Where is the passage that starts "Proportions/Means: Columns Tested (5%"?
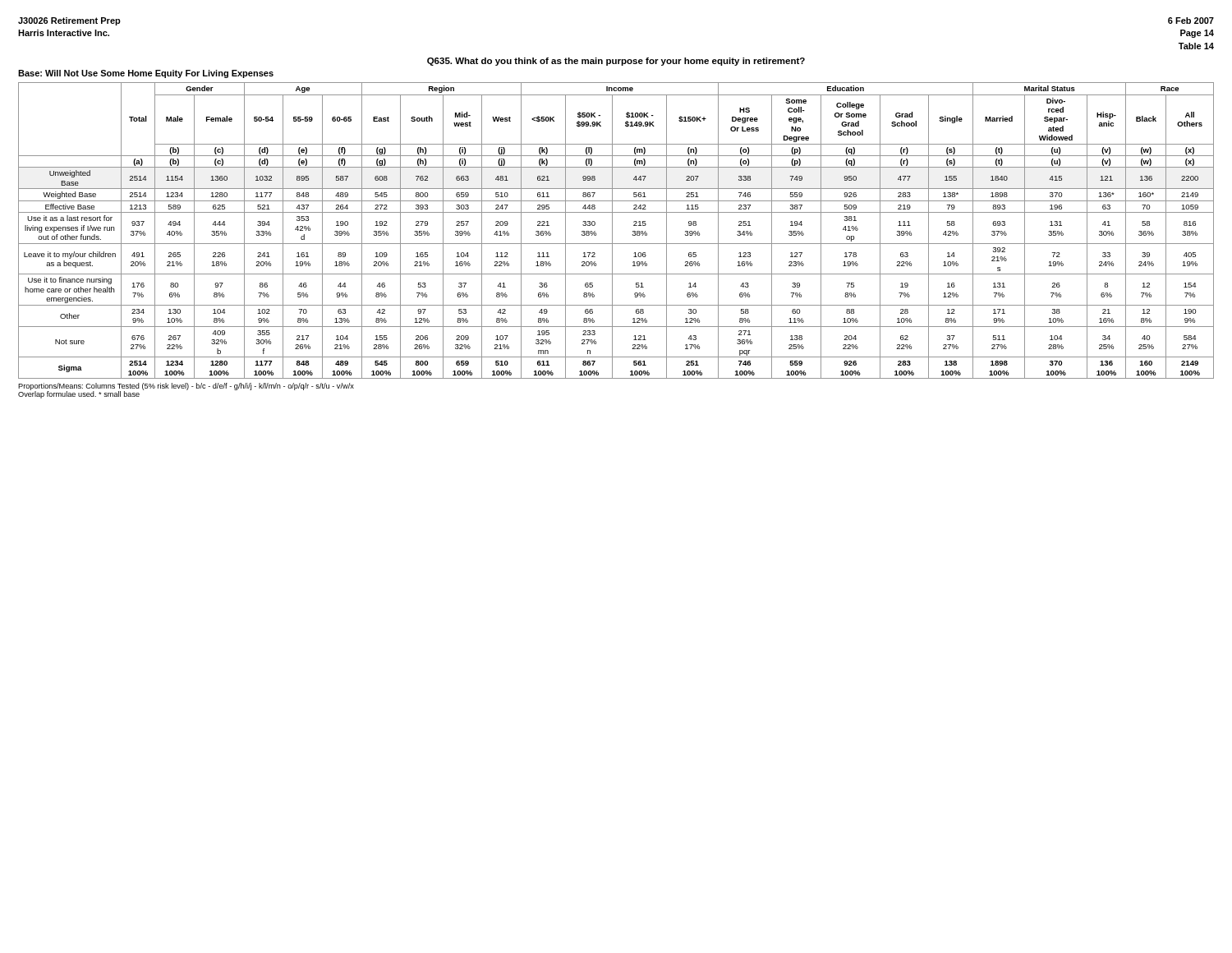 [186, 390]
